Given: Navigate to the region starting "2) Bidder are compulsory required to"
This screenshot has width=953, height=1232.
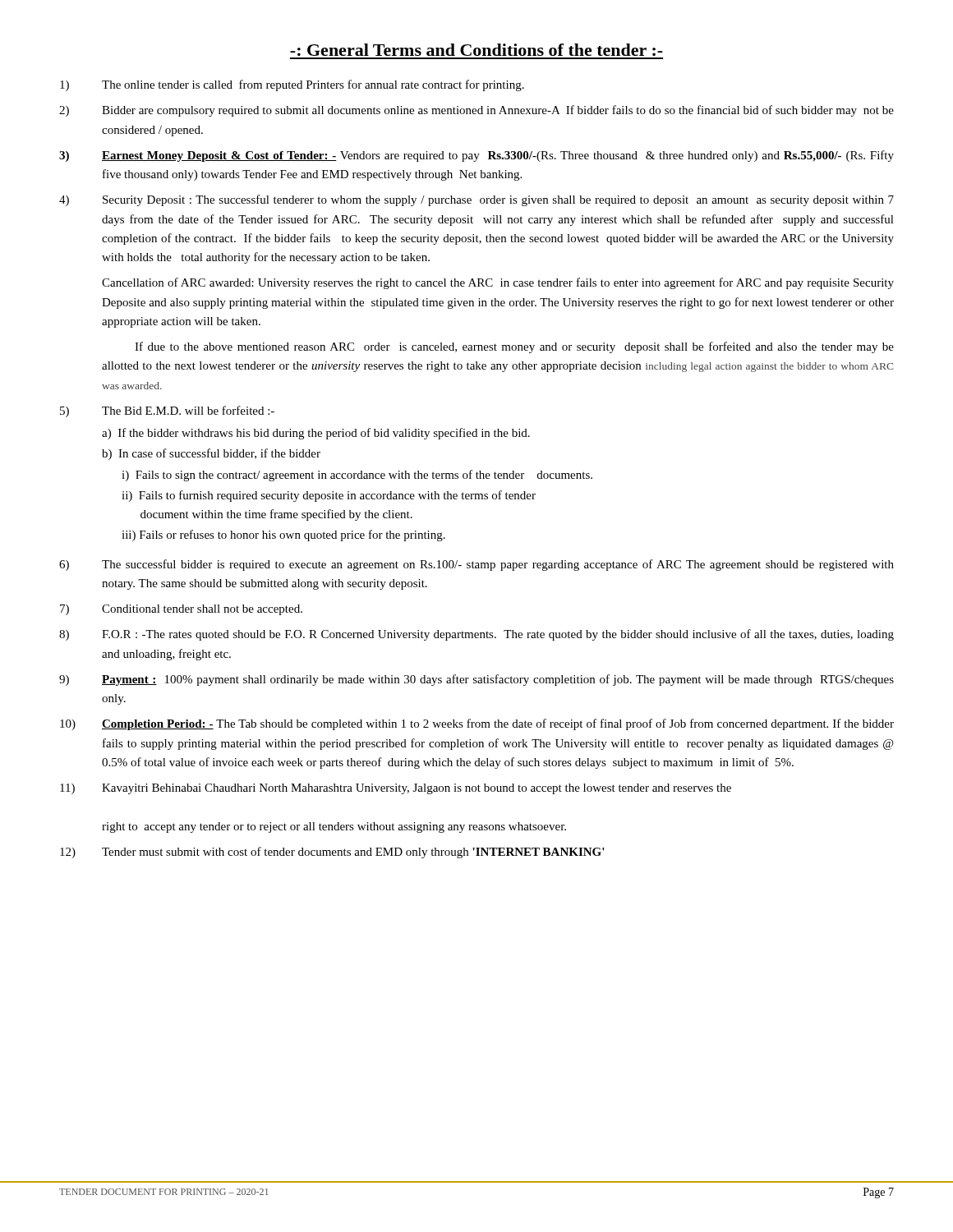Looking at the screenshot, I should (476, 120).
